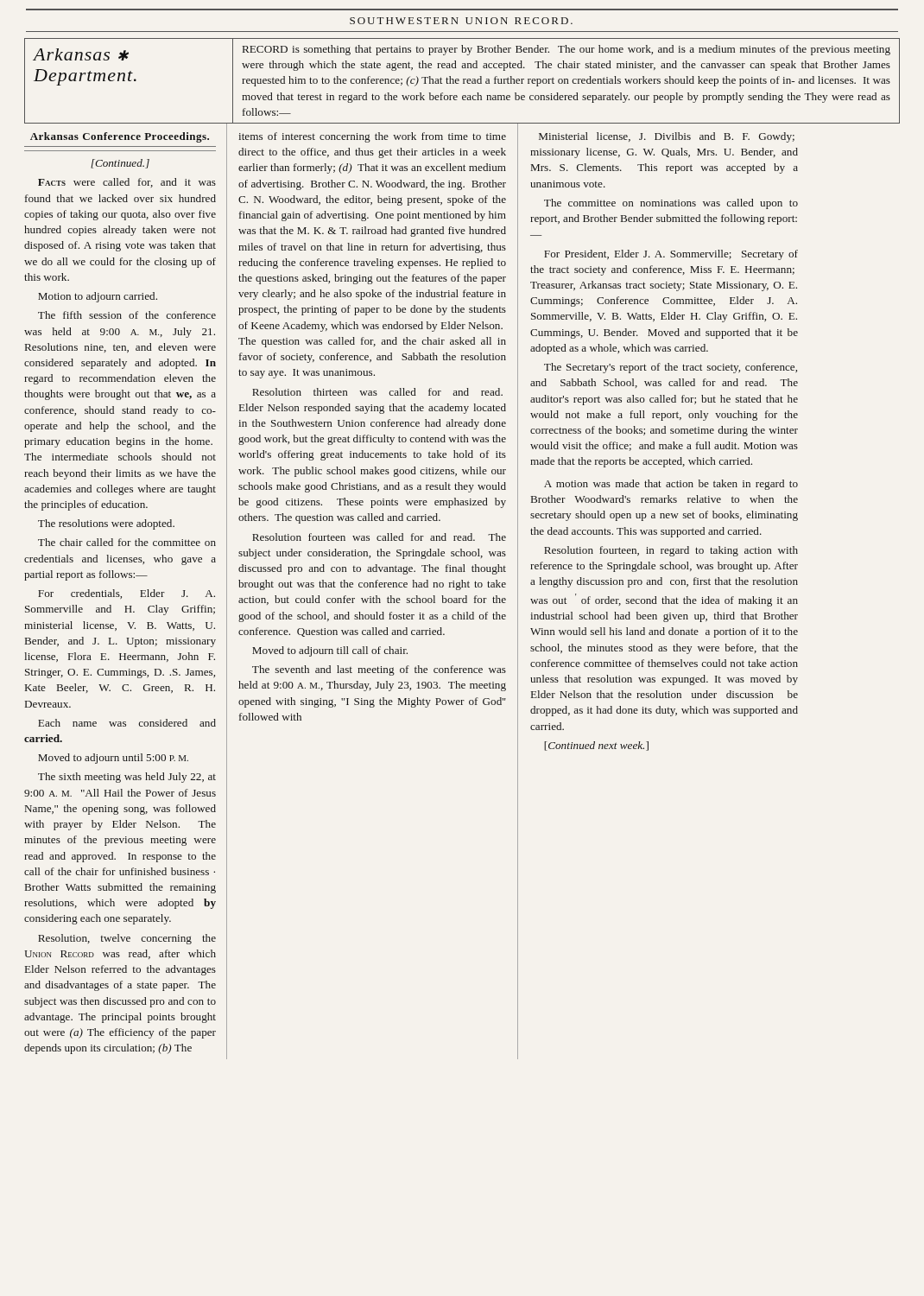This screenshot has height=1296, width=924.
Task: Locate the title that says "Arkansas ✱ Department."
Action: 86,64
